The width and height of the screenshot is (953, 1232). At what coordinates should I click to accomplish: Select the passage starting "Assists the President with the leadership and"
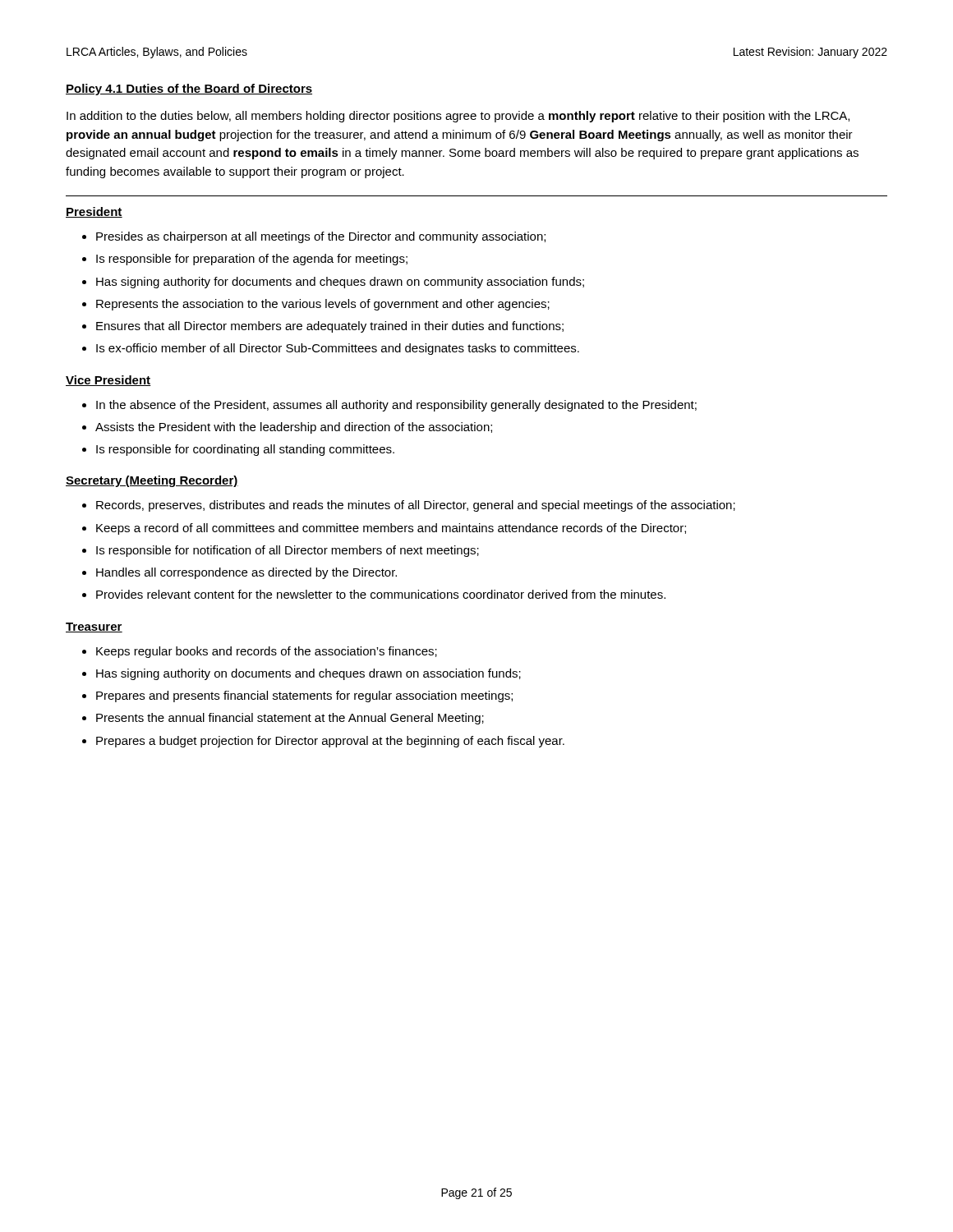[294, 426]
